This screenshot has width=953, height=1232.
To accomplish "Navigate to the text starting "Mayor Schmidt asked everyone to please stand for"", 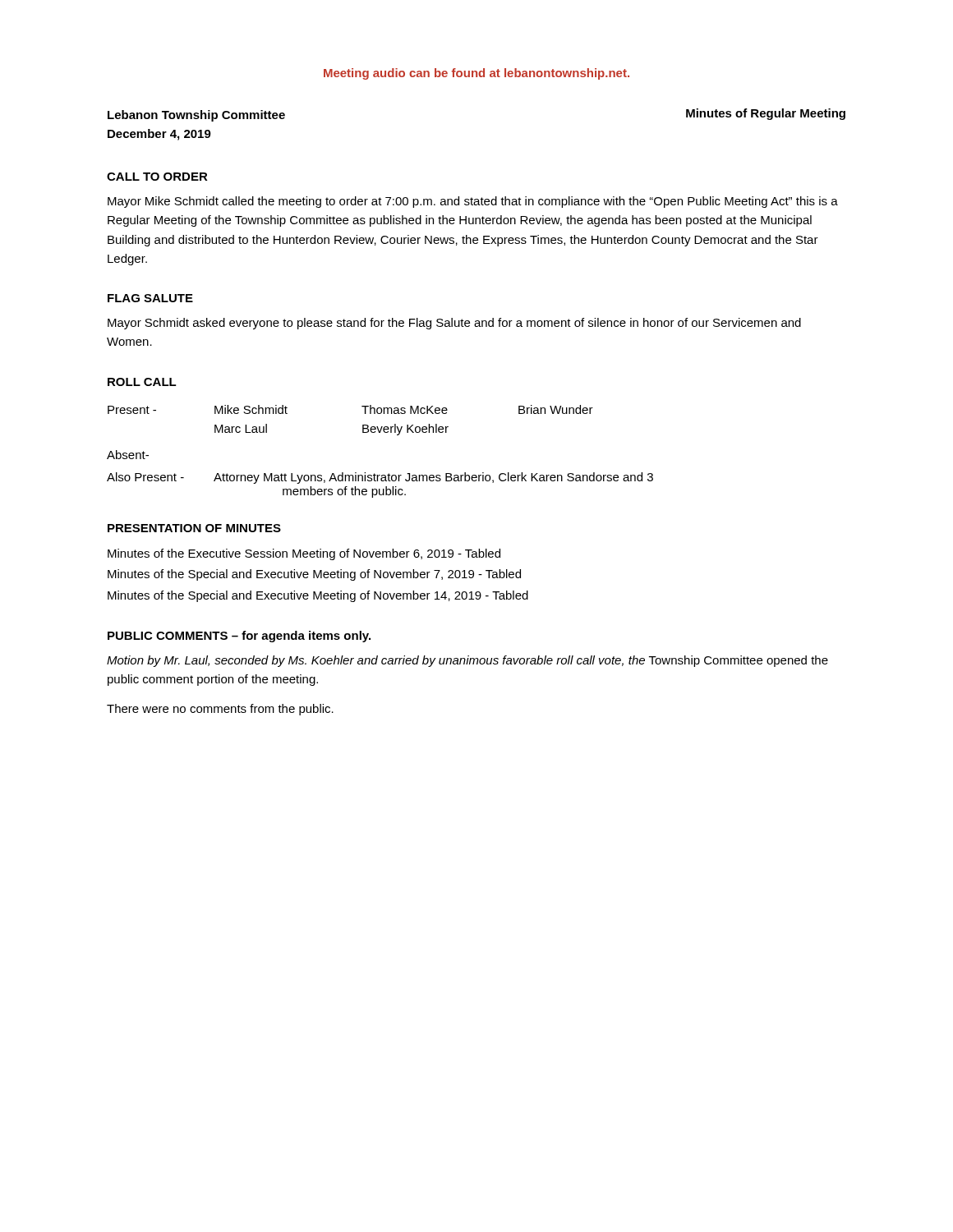I will tap(454, 332).
